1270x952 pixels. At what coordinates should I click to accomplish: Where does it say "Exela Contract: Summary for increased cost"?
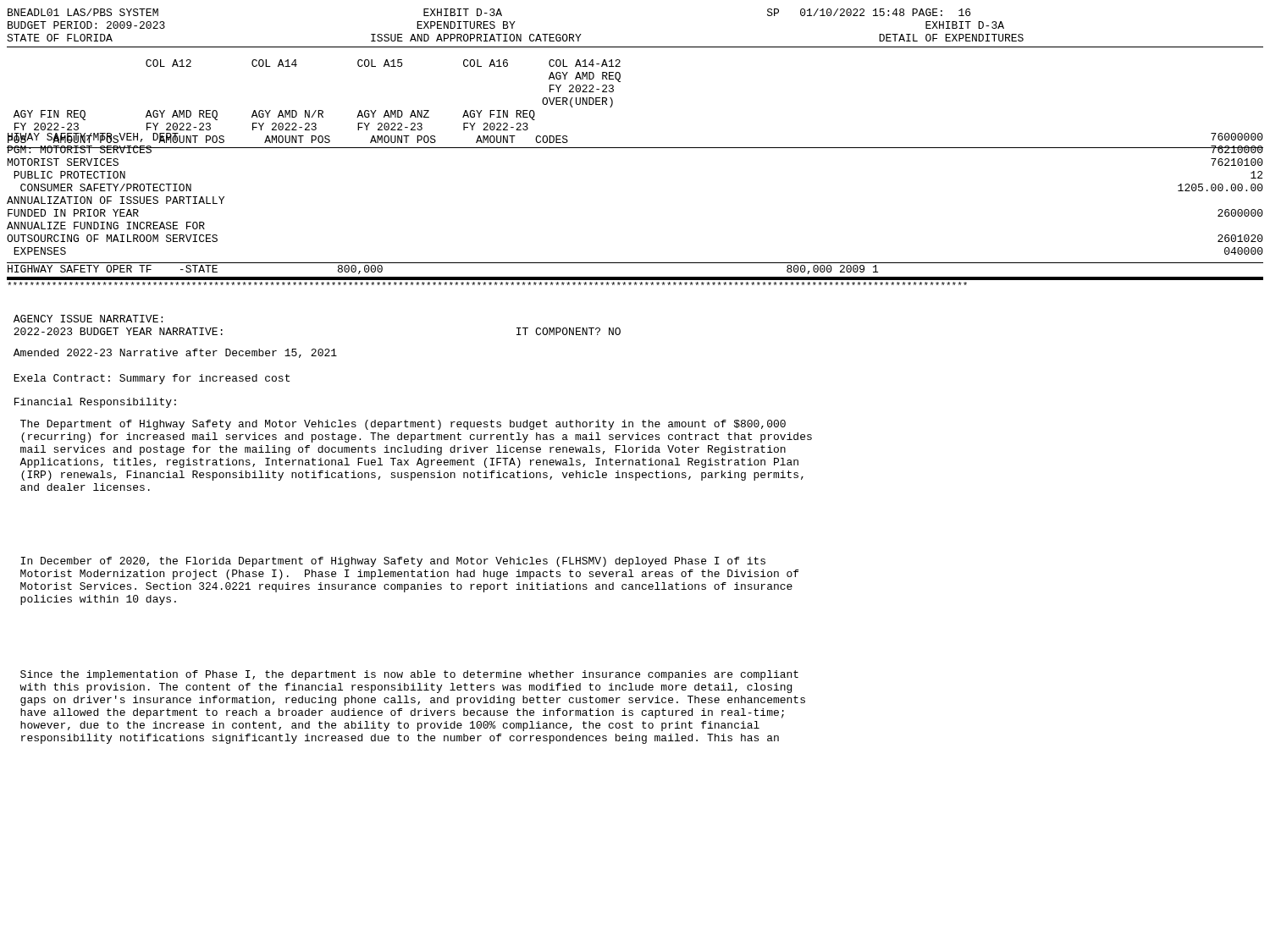tap(152, 379)
